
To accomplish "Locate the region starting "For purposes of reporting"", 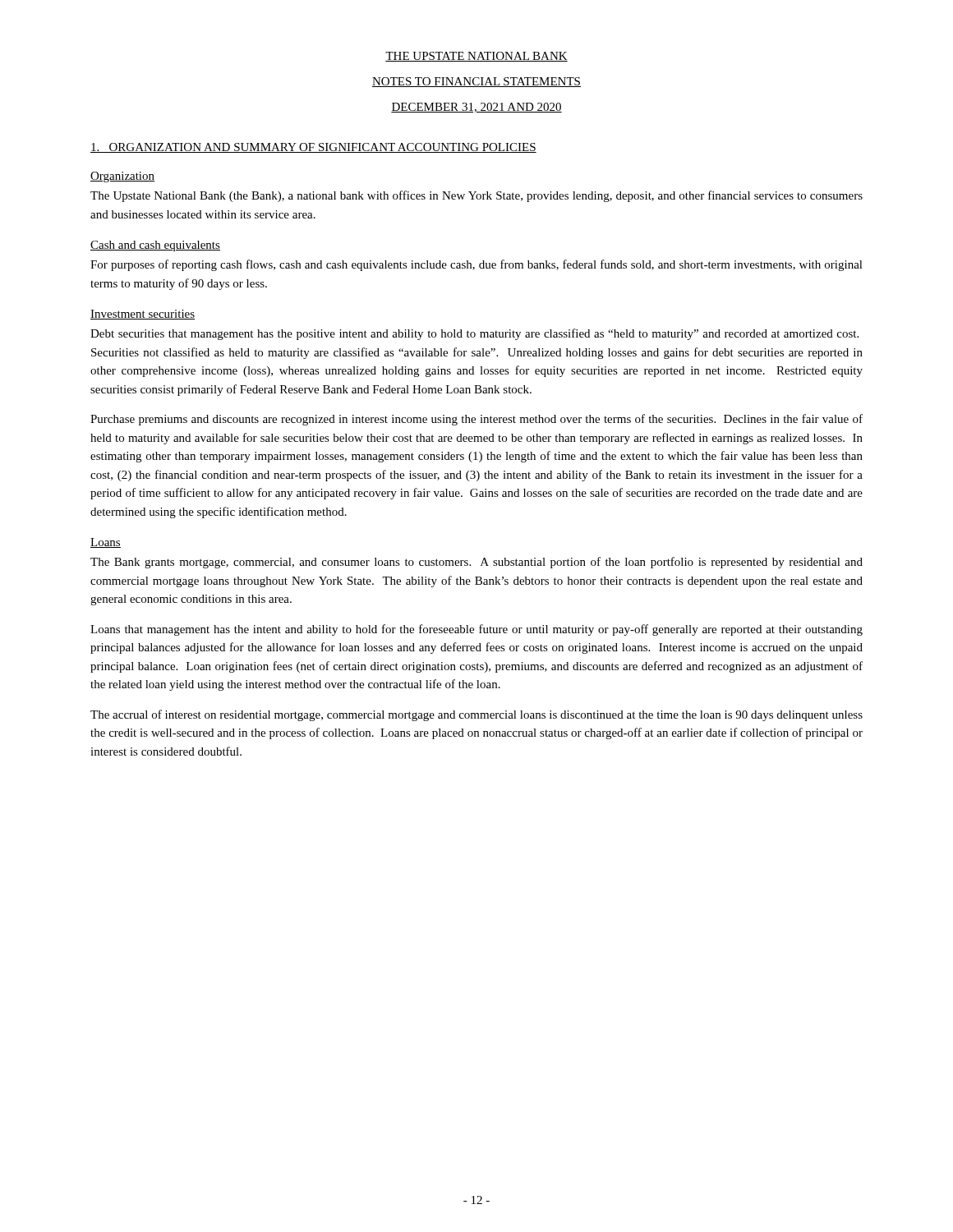I will pyautogui.click(x=476, y=274).
